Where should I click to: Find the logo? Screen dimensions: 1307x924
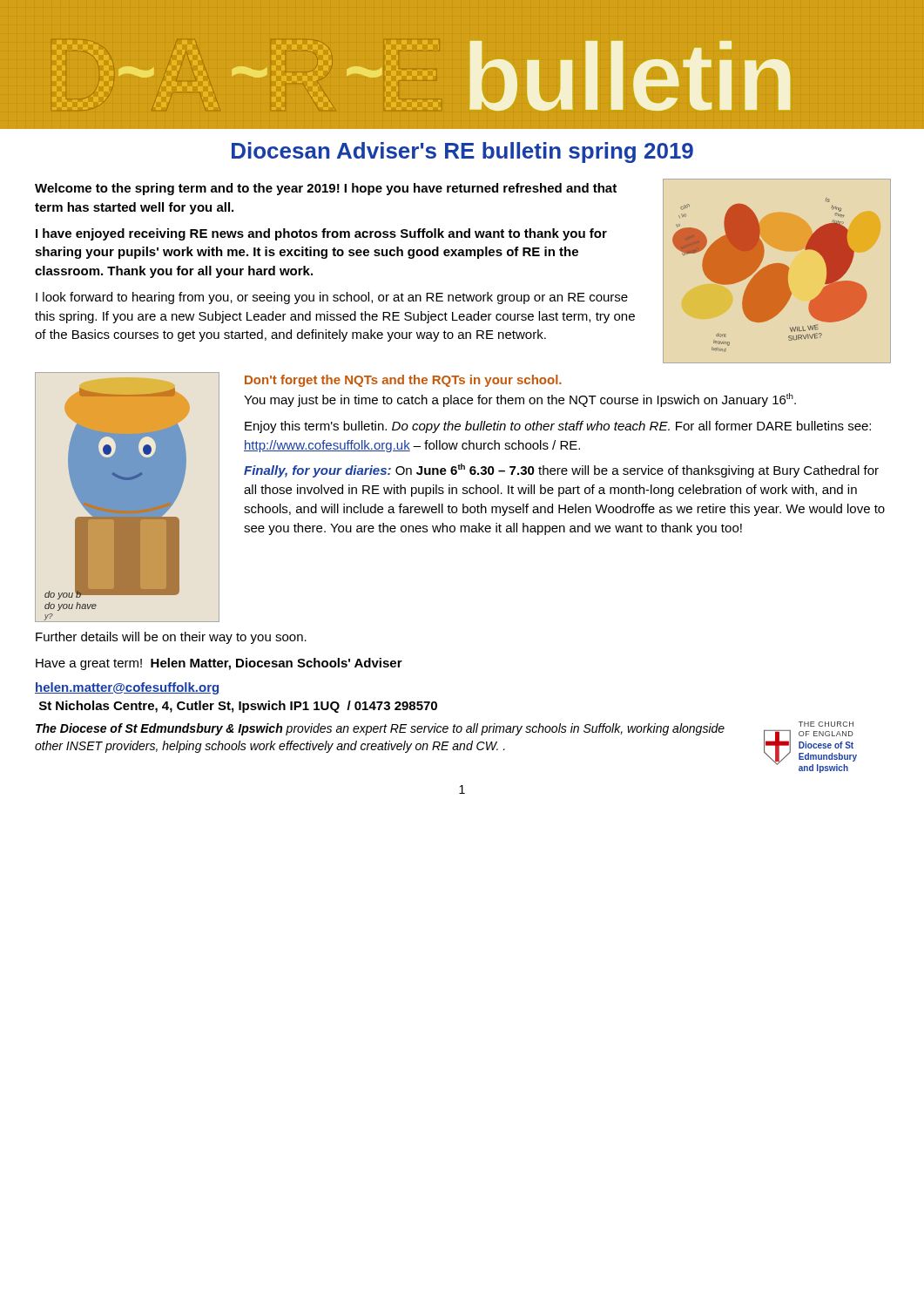point(826,746)
